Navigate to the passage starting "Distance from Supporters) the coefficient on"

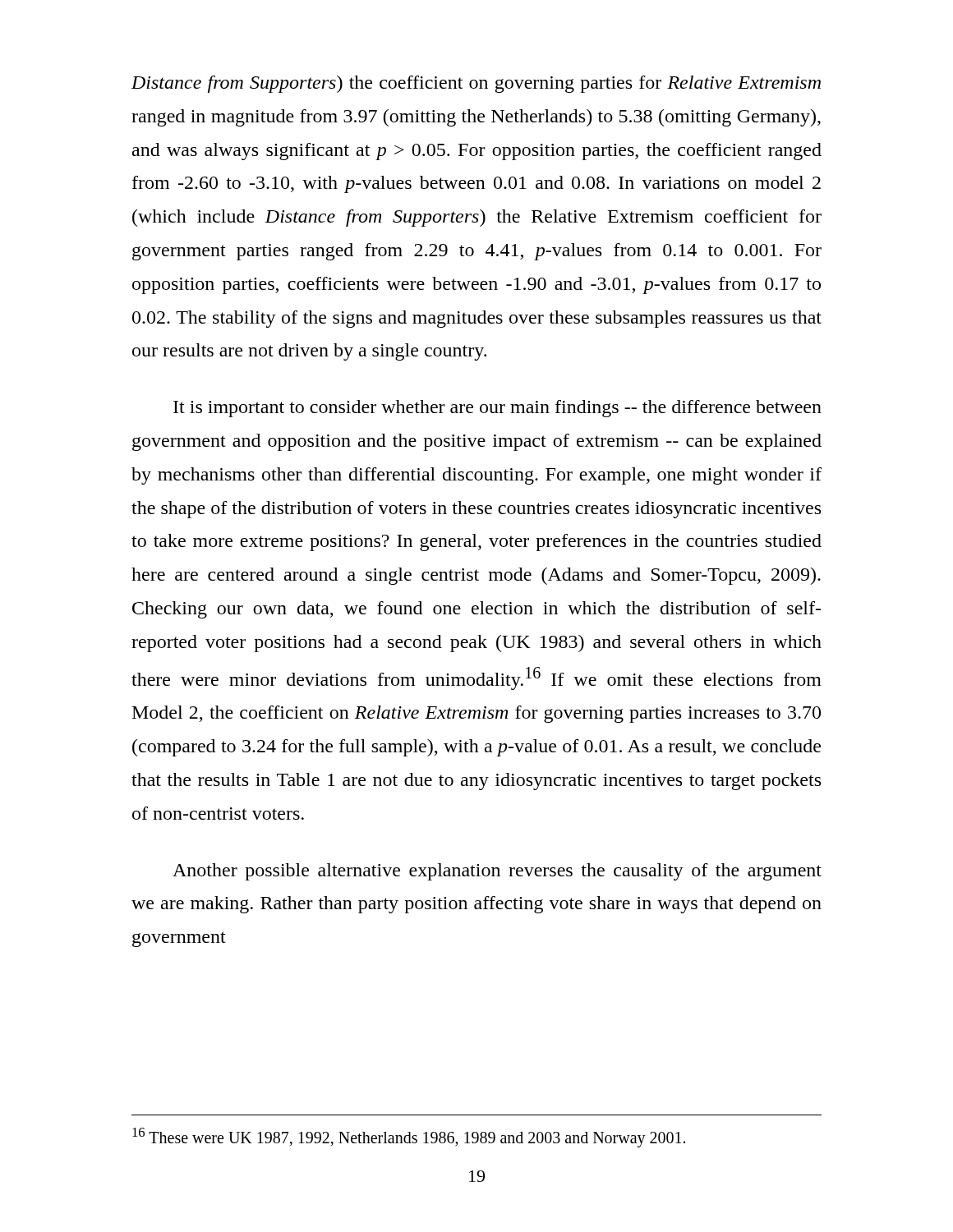(x=476, y=216)
